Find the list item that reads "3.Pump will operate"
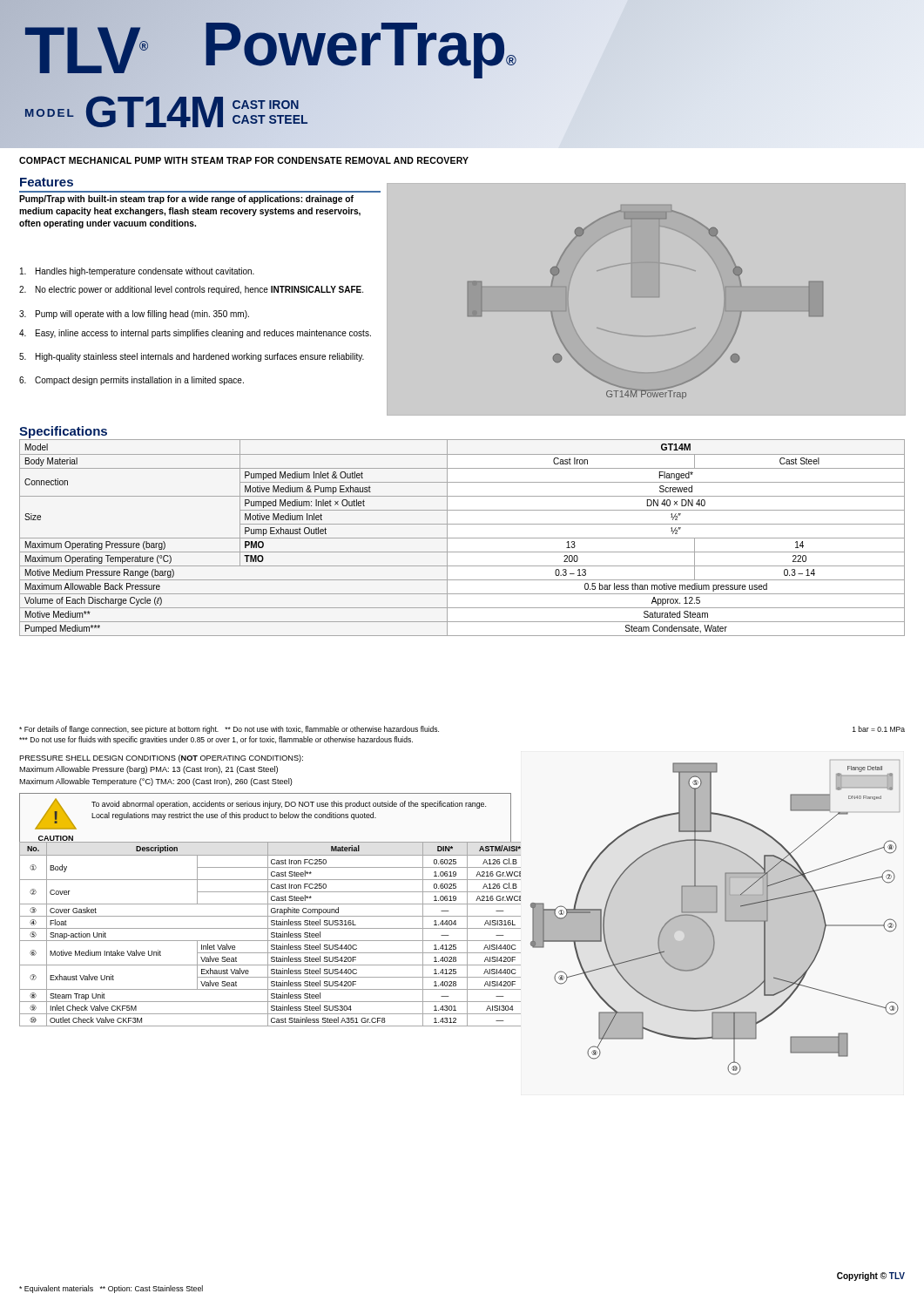Screen dimensions: 1307x924 click(x=134, y=314)
